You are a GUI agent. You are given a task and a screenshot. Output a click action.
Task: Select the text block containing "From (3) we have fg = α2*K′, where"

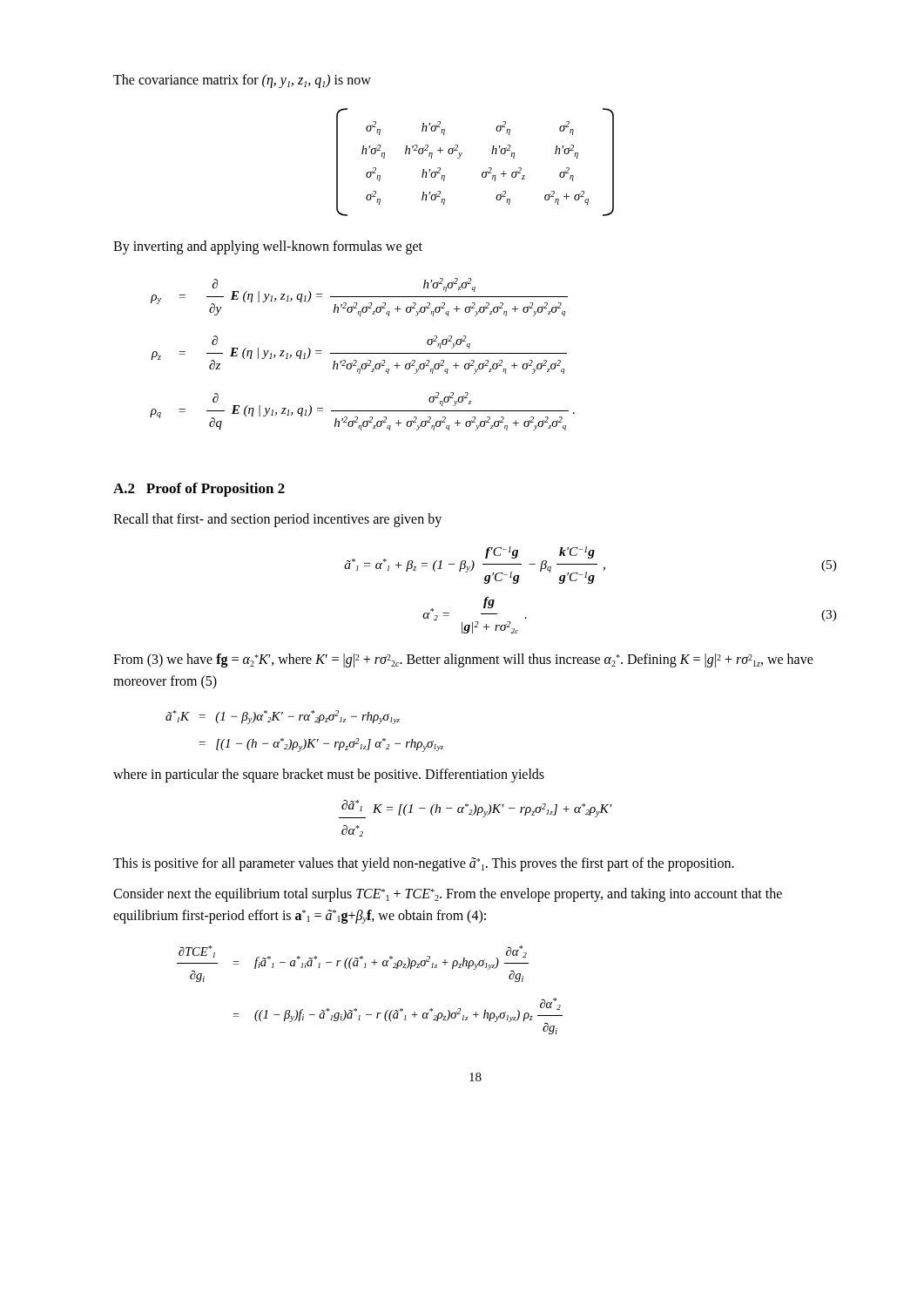(x=463, y=670)
